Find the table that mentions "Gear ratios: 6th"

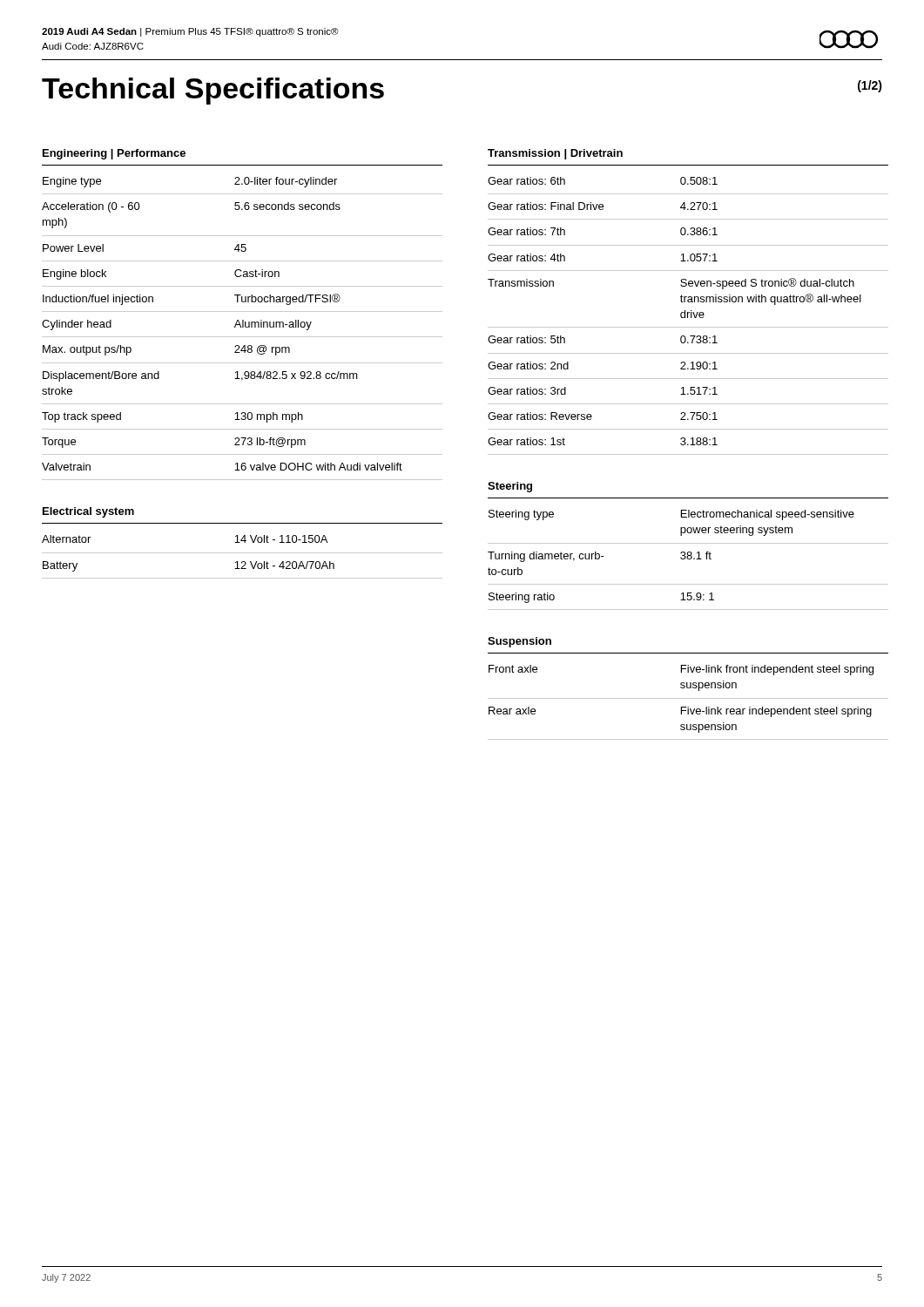688,312
